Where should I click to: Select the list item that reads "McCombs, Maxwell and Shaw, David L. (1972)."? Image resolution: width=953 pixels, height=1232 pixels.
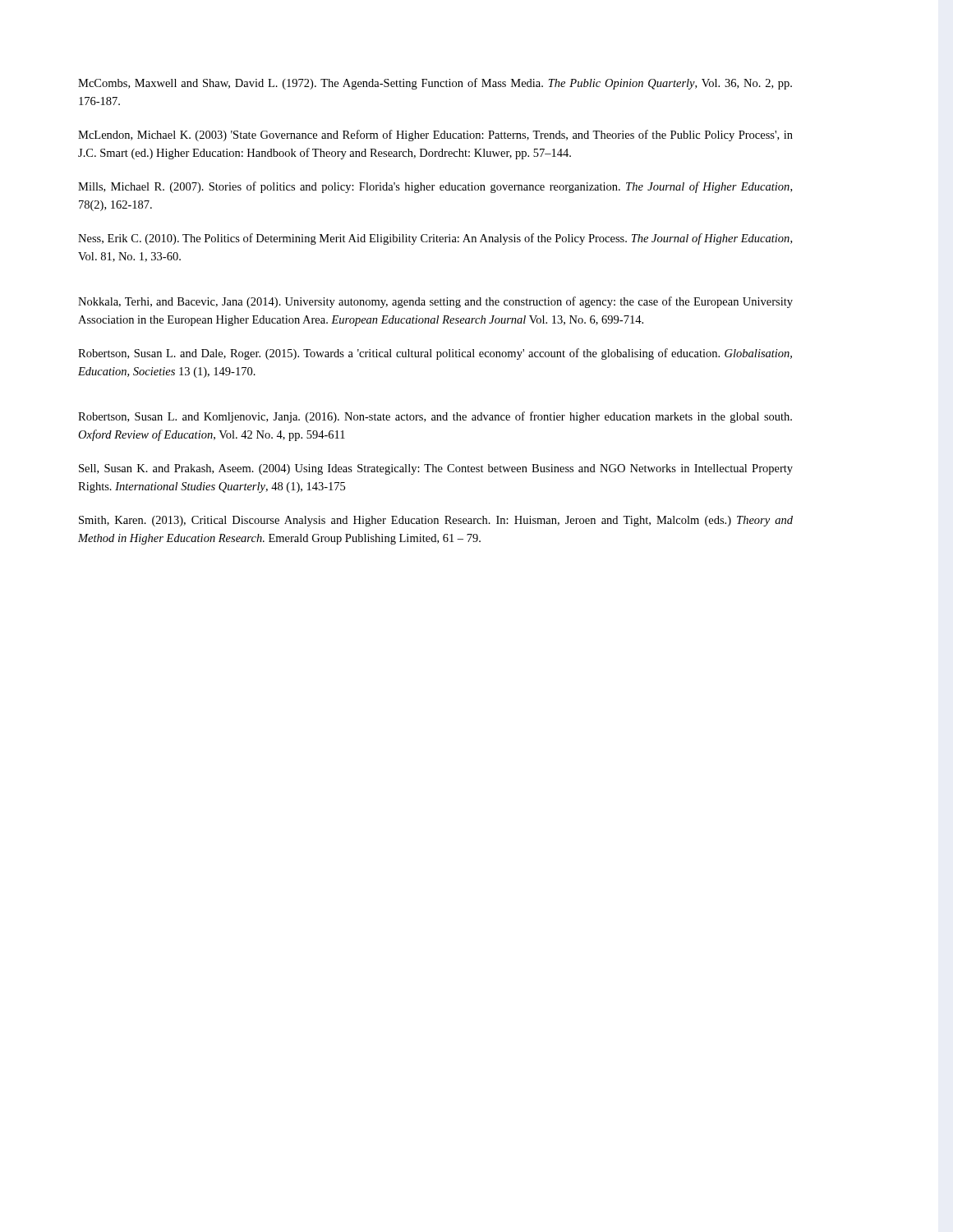click(435, 92)
